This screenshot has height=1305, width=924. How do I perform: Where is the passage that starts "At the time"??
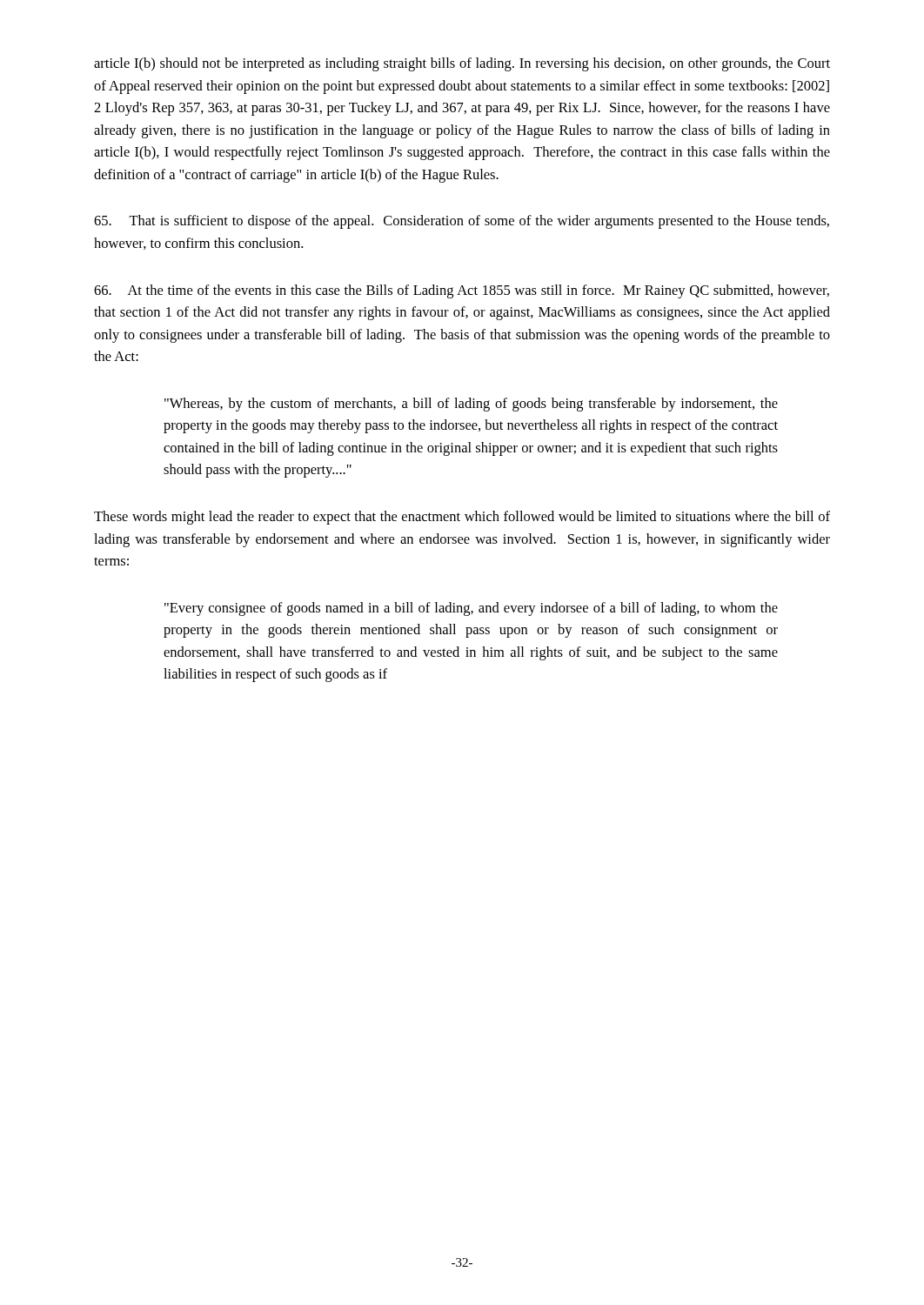pyautogui.click(x=462, y=323)
